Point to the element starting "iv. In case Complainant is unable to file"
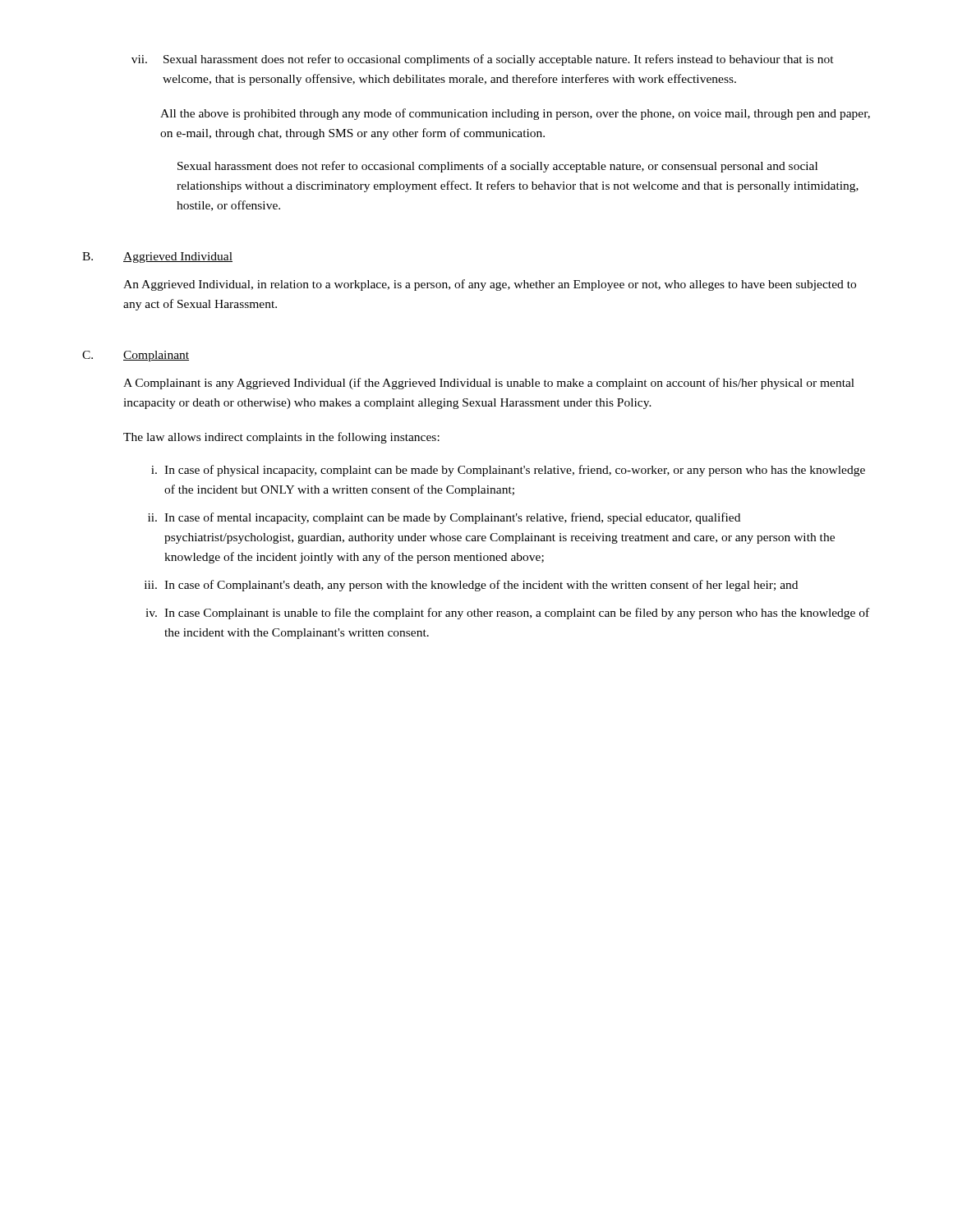953x1232 pixels. (x=497, y=623)
